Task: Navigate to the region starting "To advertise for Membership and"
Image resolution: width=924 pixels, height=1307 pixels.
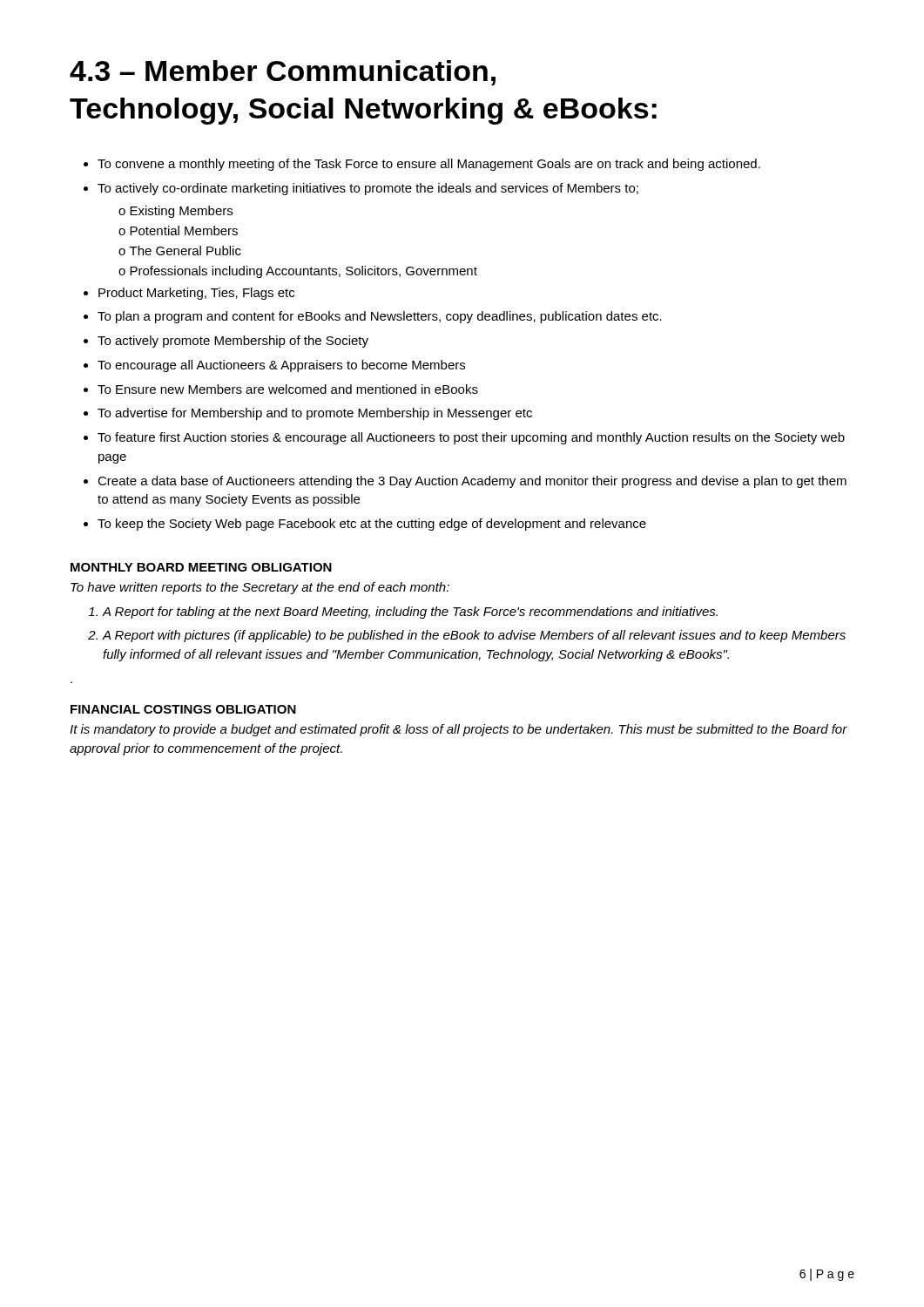Action: pyautogui.click(x=315, y=413)
